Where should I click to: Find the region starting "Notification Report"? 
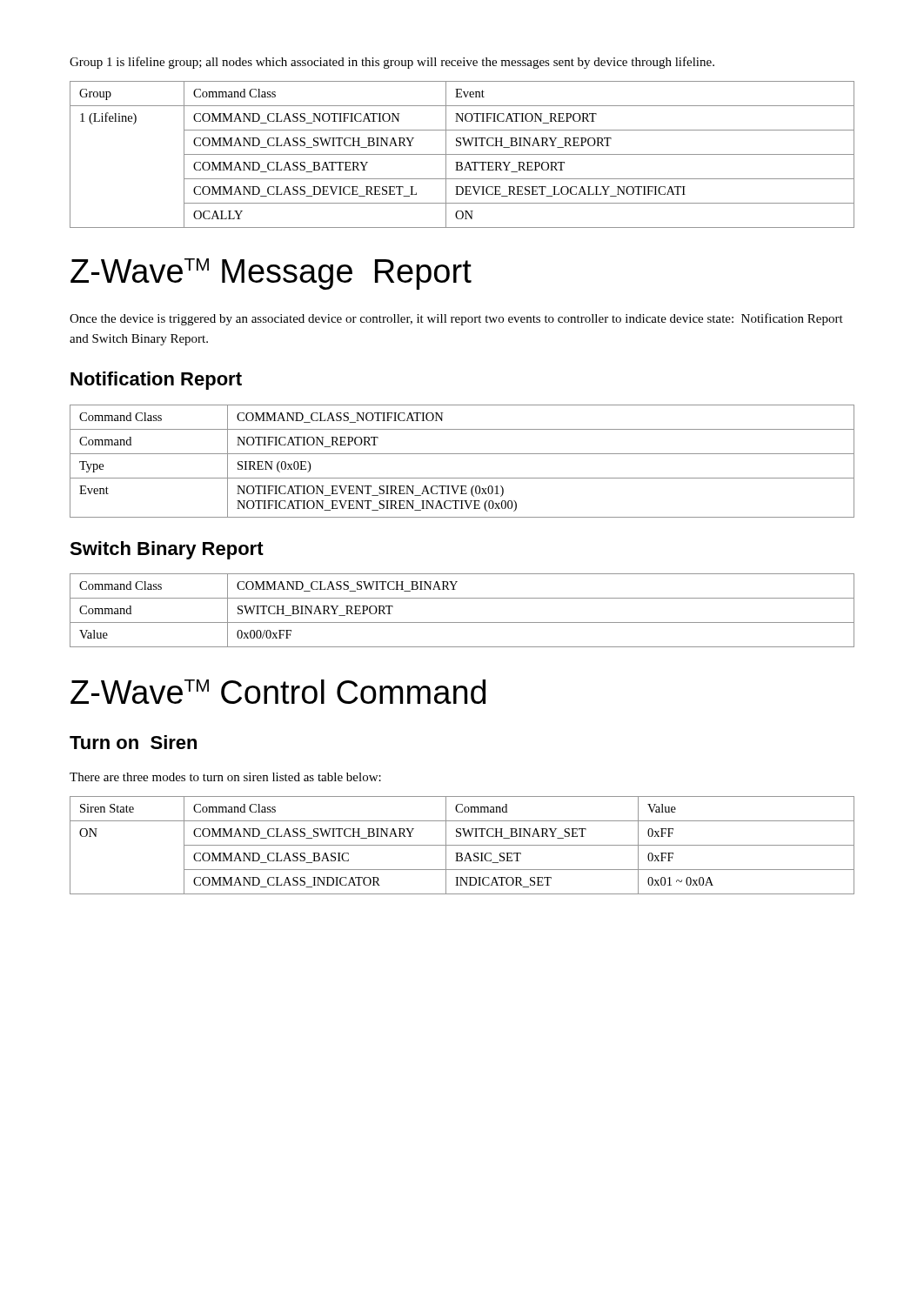[156, 379]
